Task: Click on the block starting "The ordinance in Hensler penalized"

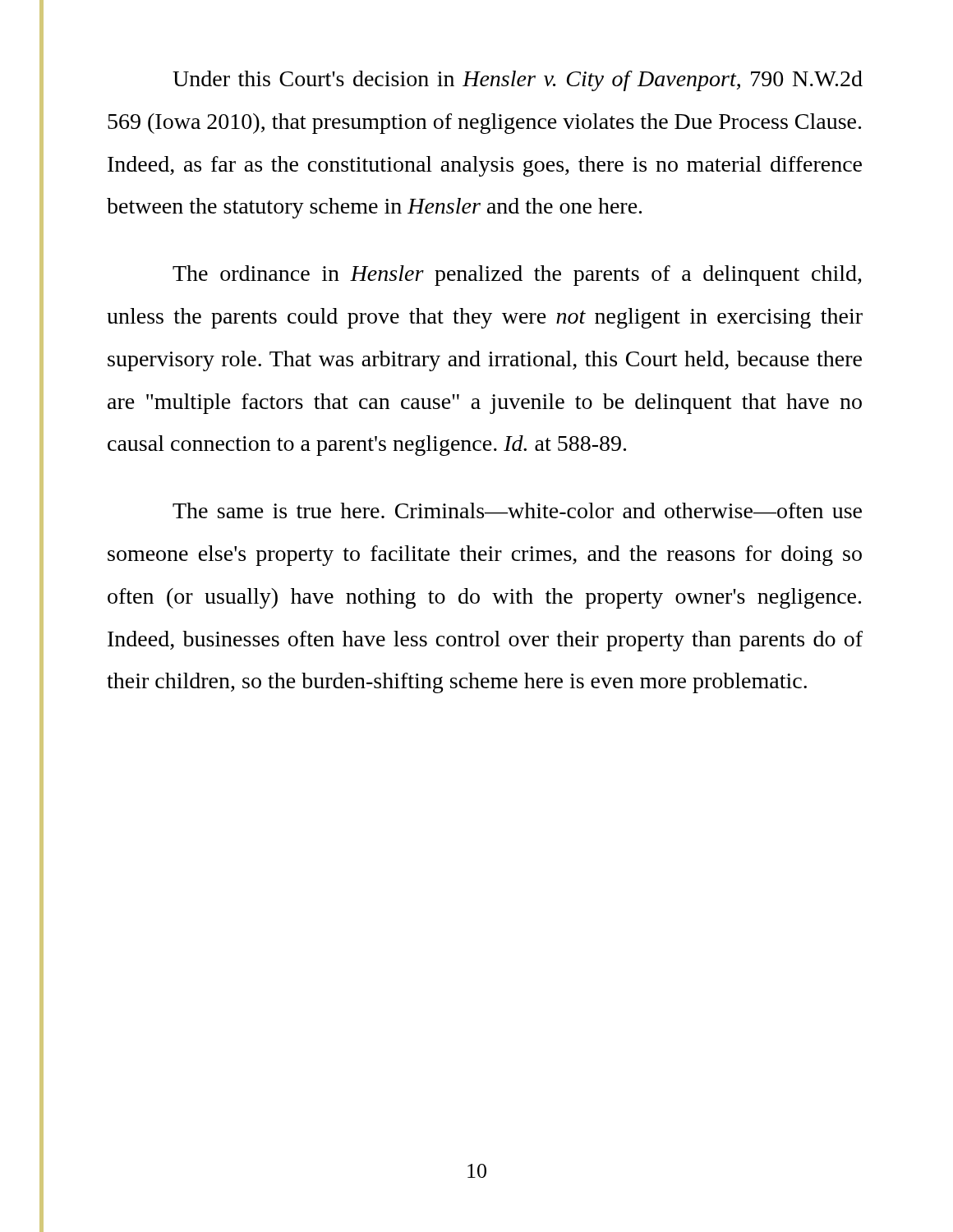Action: [485, 358]
